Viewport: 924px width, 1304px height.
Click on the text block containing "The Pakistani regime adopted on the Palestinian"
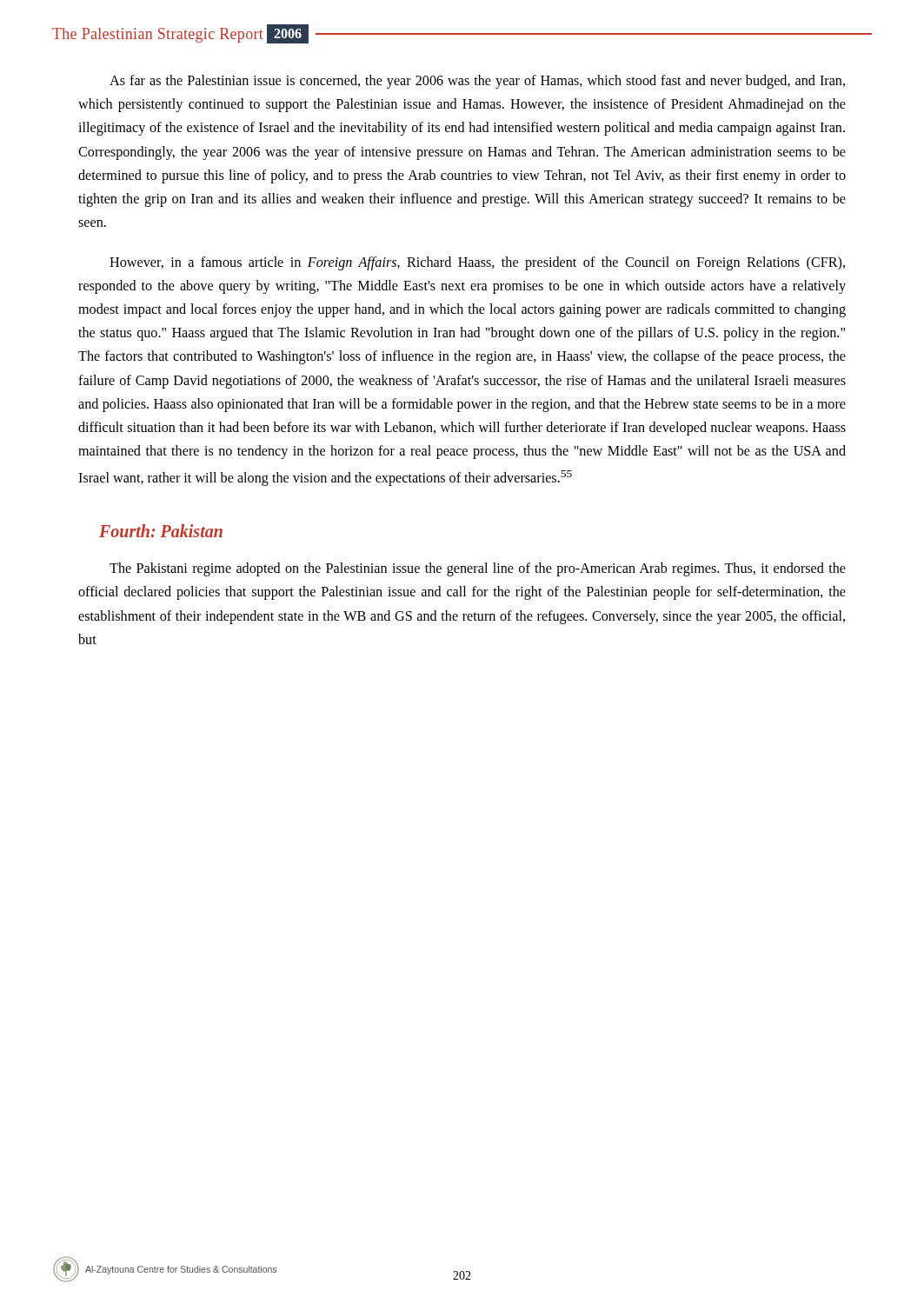pyautogui.click(x=462, y=605)
